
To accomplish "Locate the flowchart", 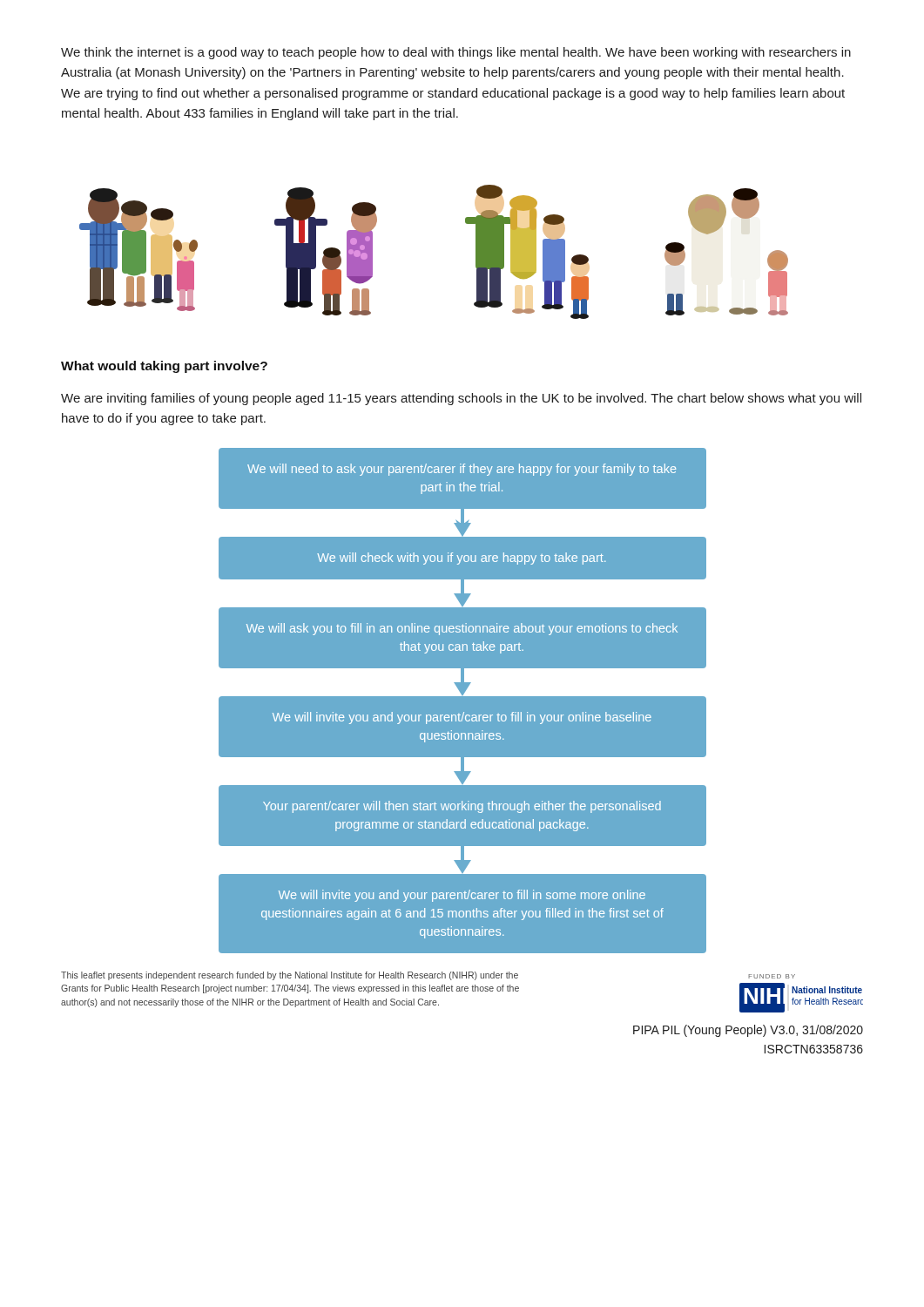I will coord(462,700).
